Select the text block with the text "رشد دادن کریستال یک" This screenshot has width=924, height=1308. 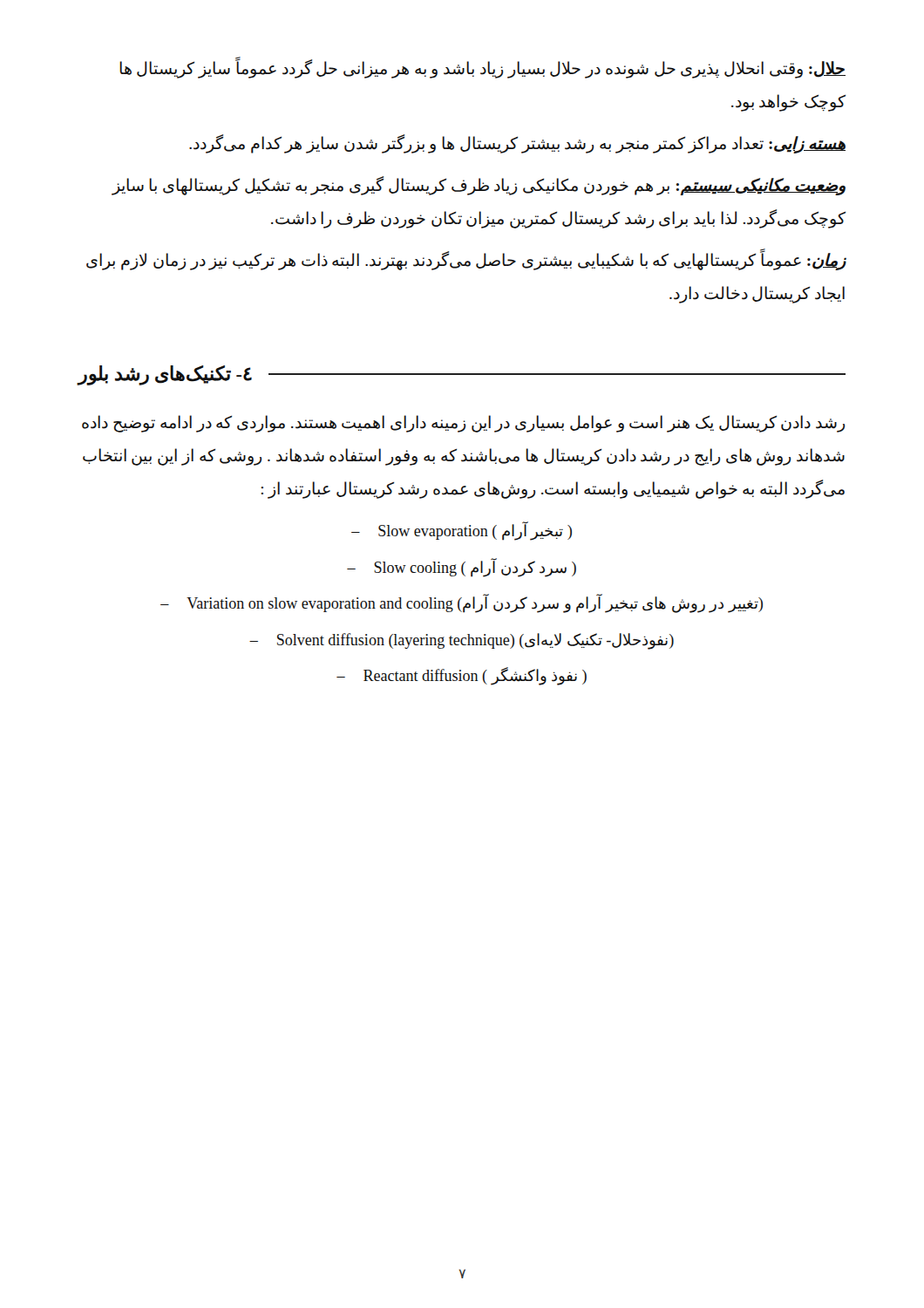[x=463, y=456]
